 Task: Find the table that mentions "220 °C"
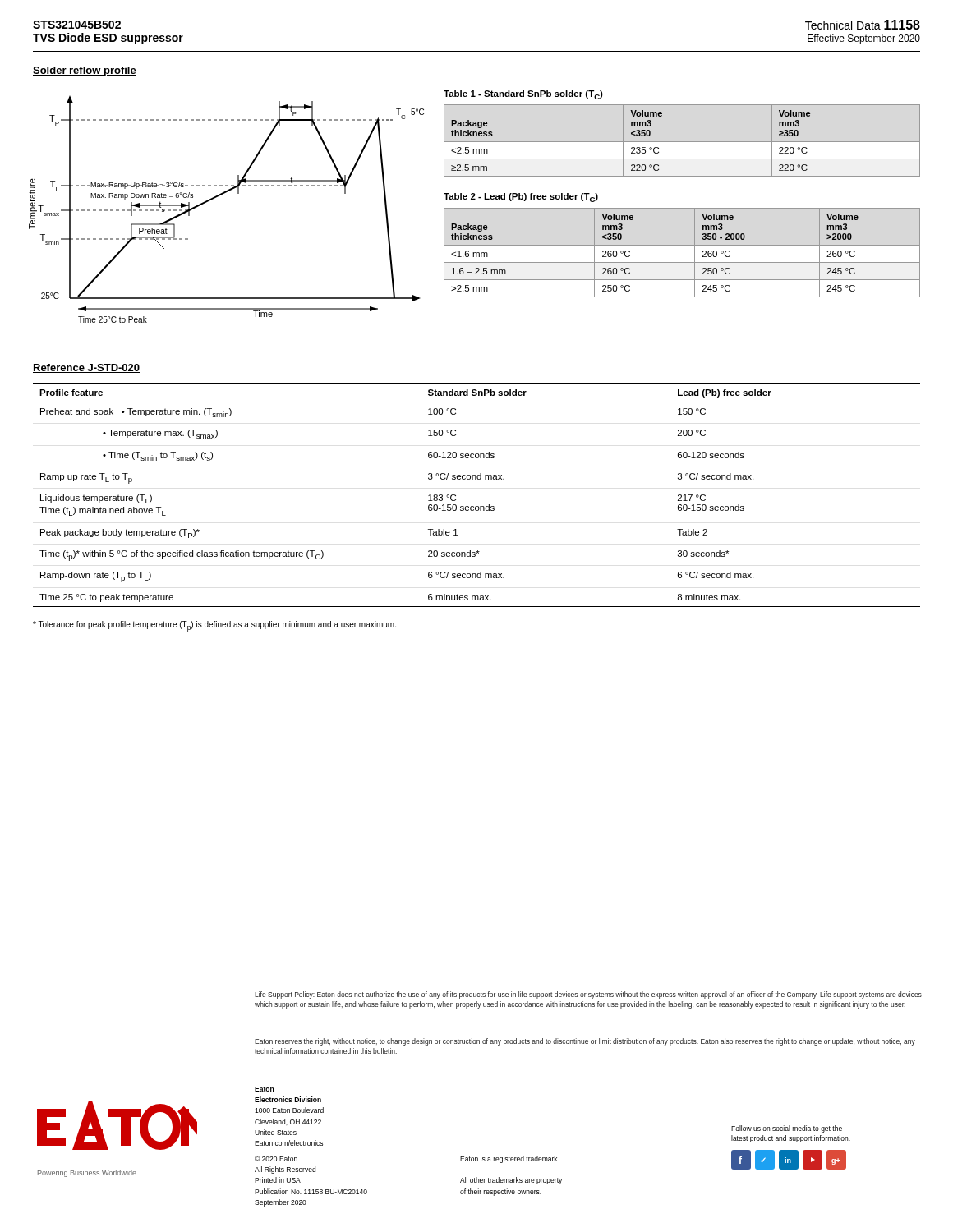682,141
